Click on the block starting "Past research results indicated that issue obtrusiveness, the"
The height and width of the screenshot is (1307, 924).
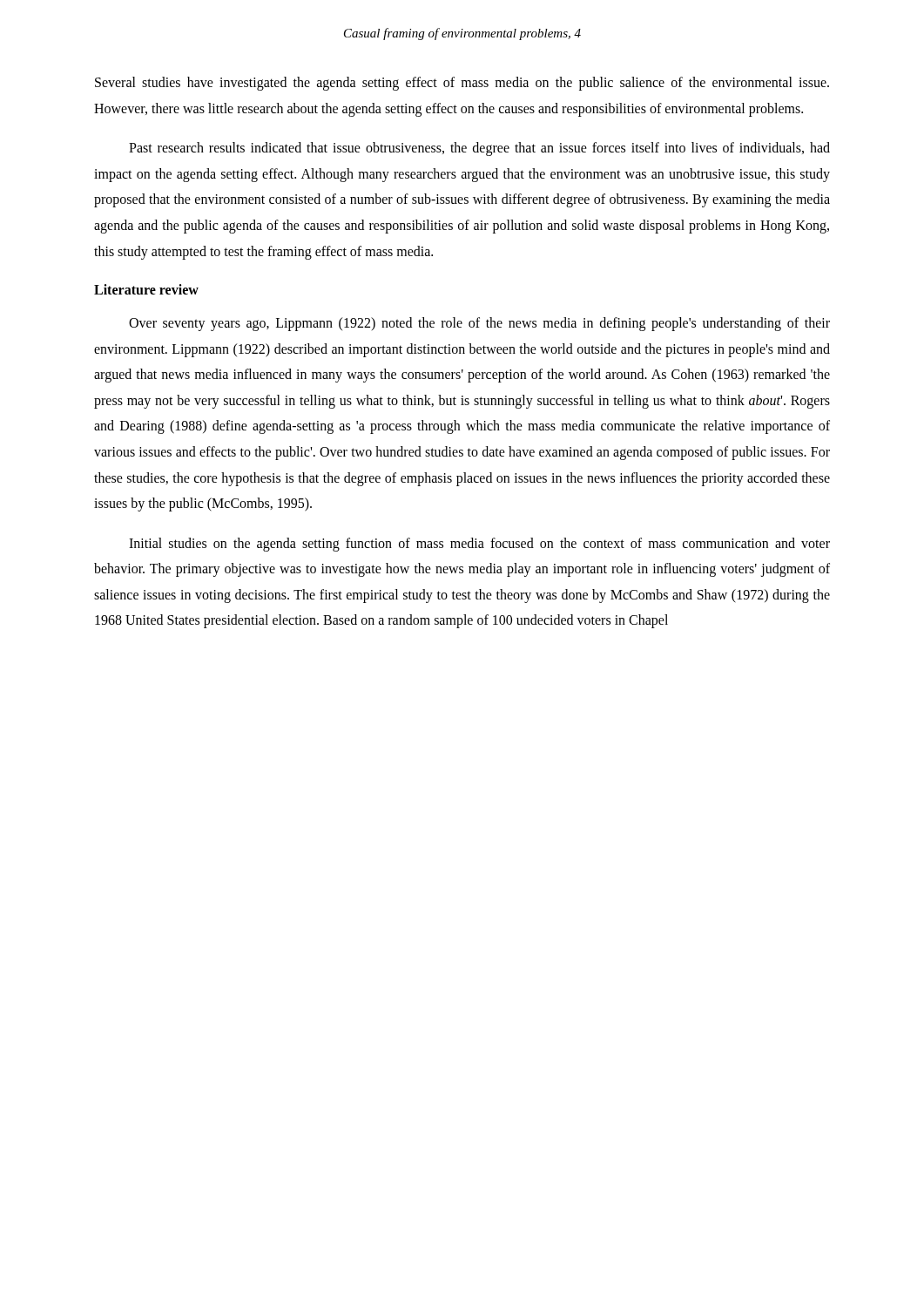point(462,200)
